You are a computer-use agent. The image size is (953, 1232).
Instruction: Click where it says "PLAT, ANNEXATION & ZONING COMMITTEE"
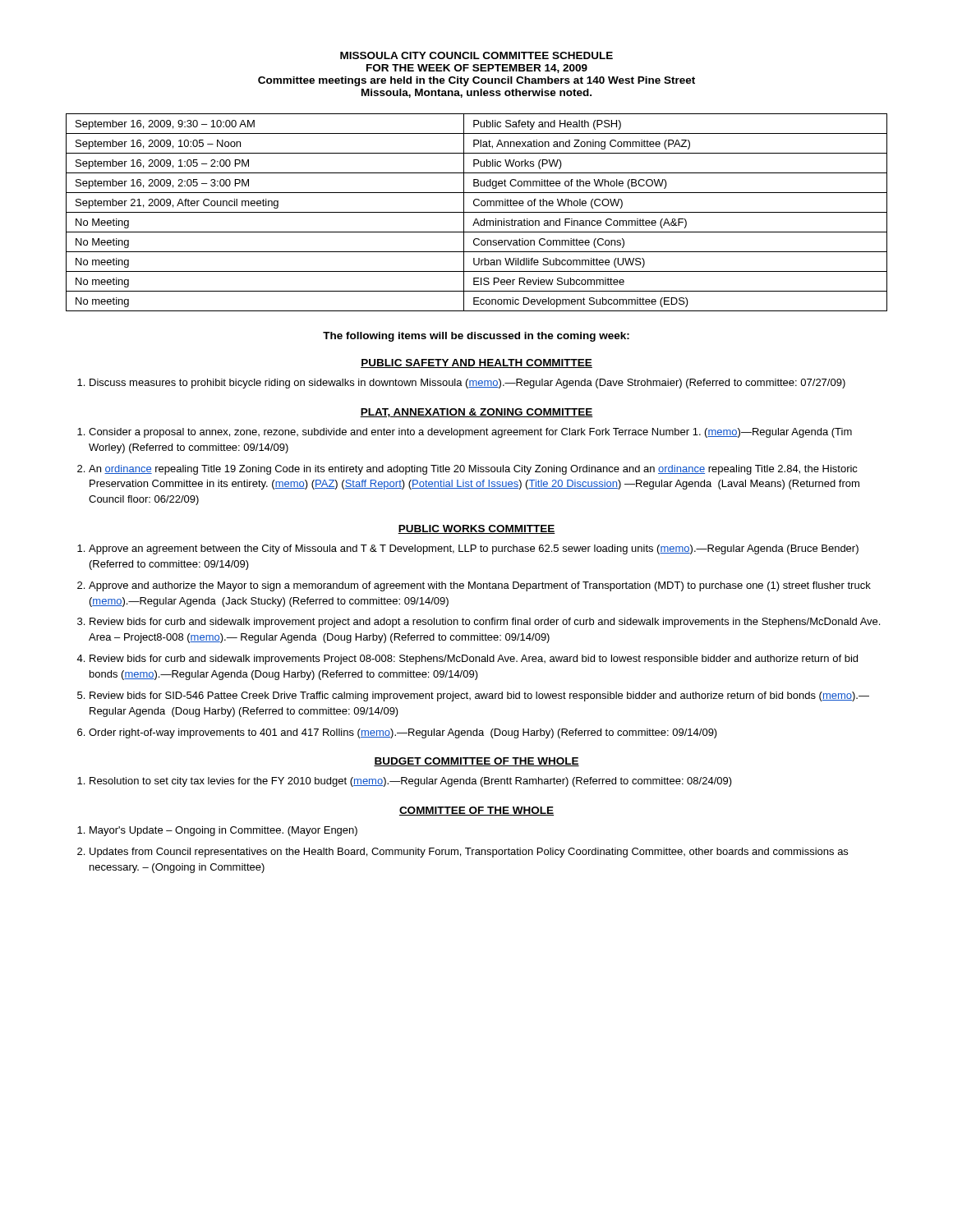point(476,412)
